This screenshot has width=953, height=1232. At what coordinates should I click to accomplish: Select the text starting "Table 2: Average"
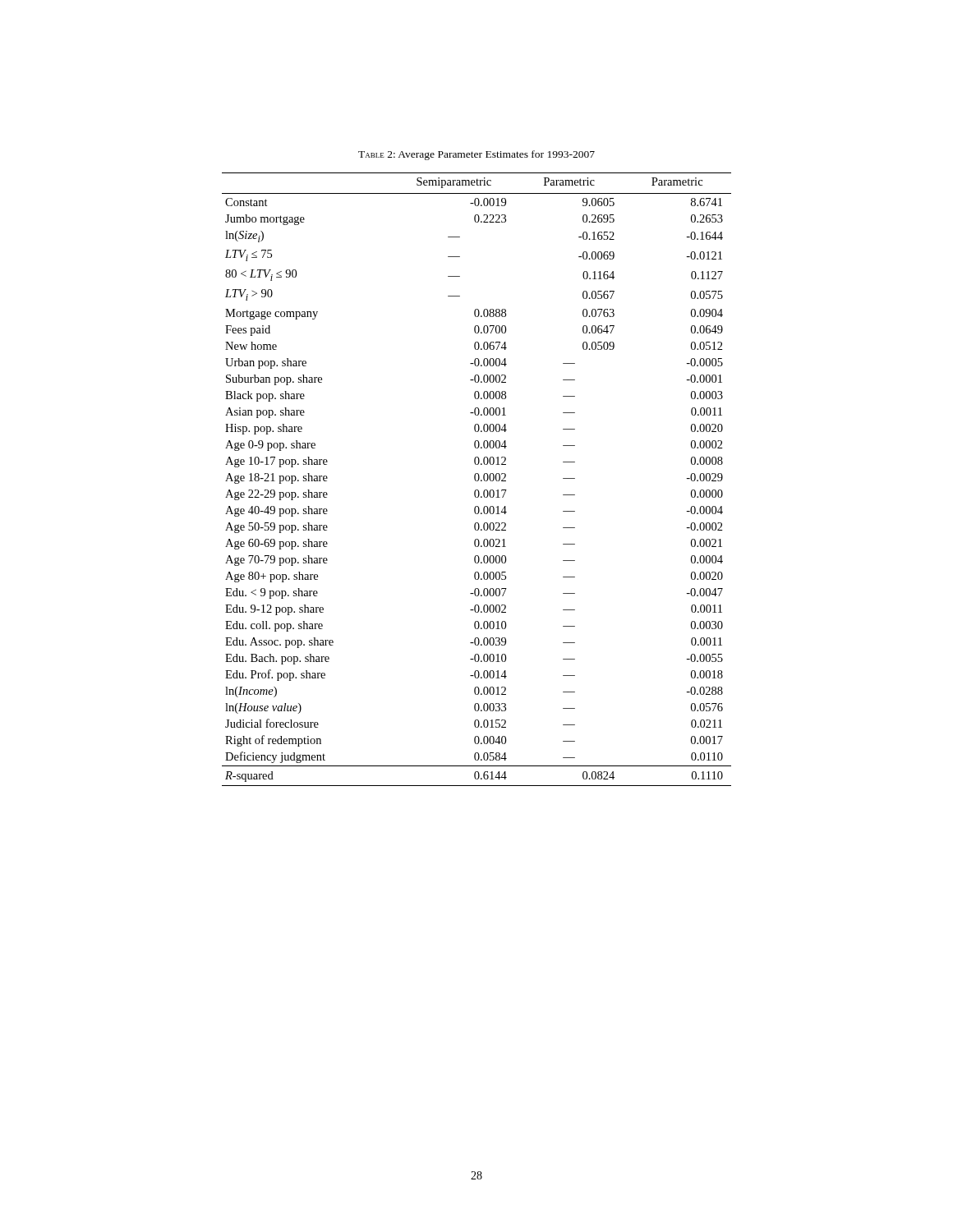click(476, 154)
